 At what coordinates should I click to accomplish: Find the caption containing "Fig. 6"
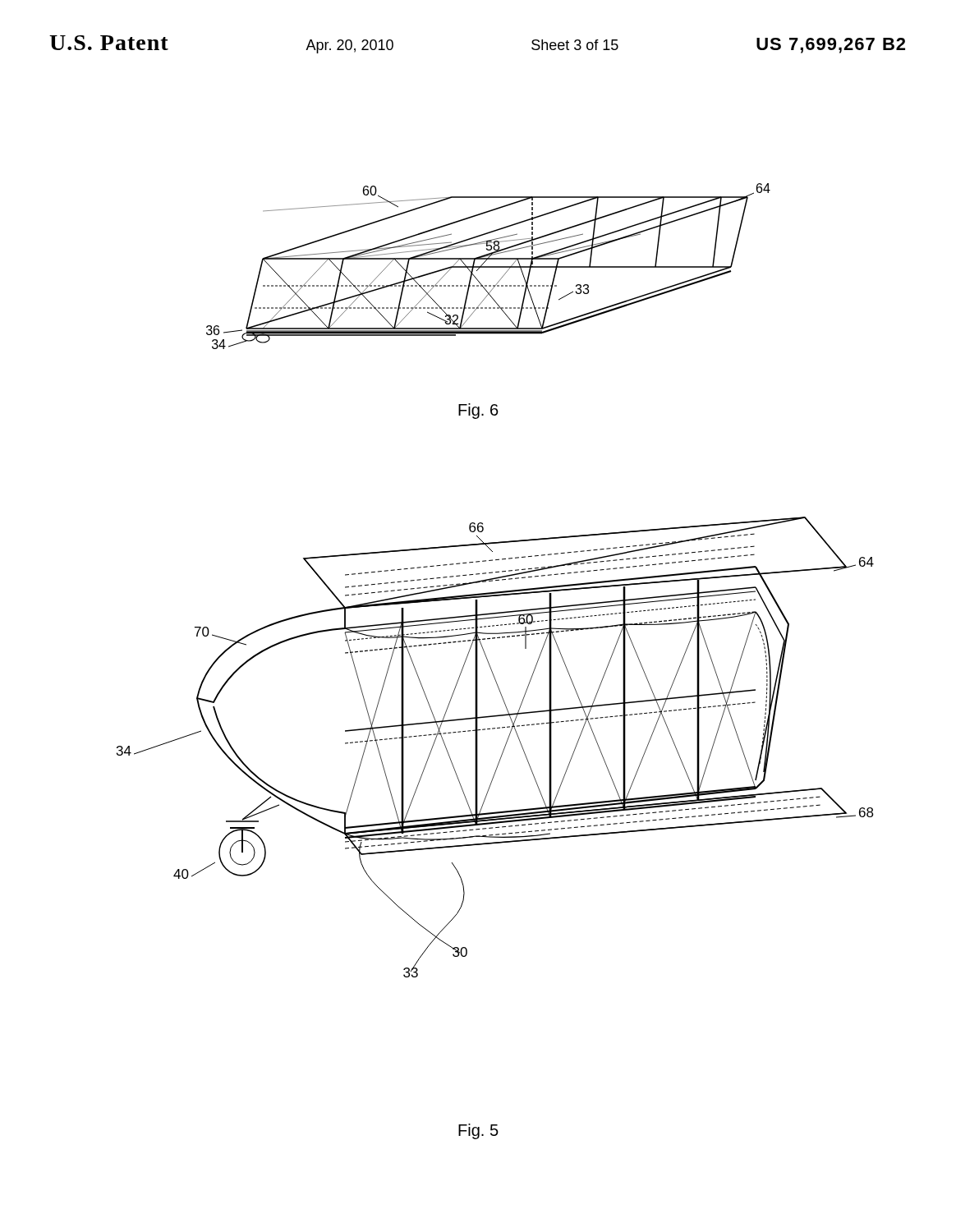pyautogui.click(x=478, y=410)
